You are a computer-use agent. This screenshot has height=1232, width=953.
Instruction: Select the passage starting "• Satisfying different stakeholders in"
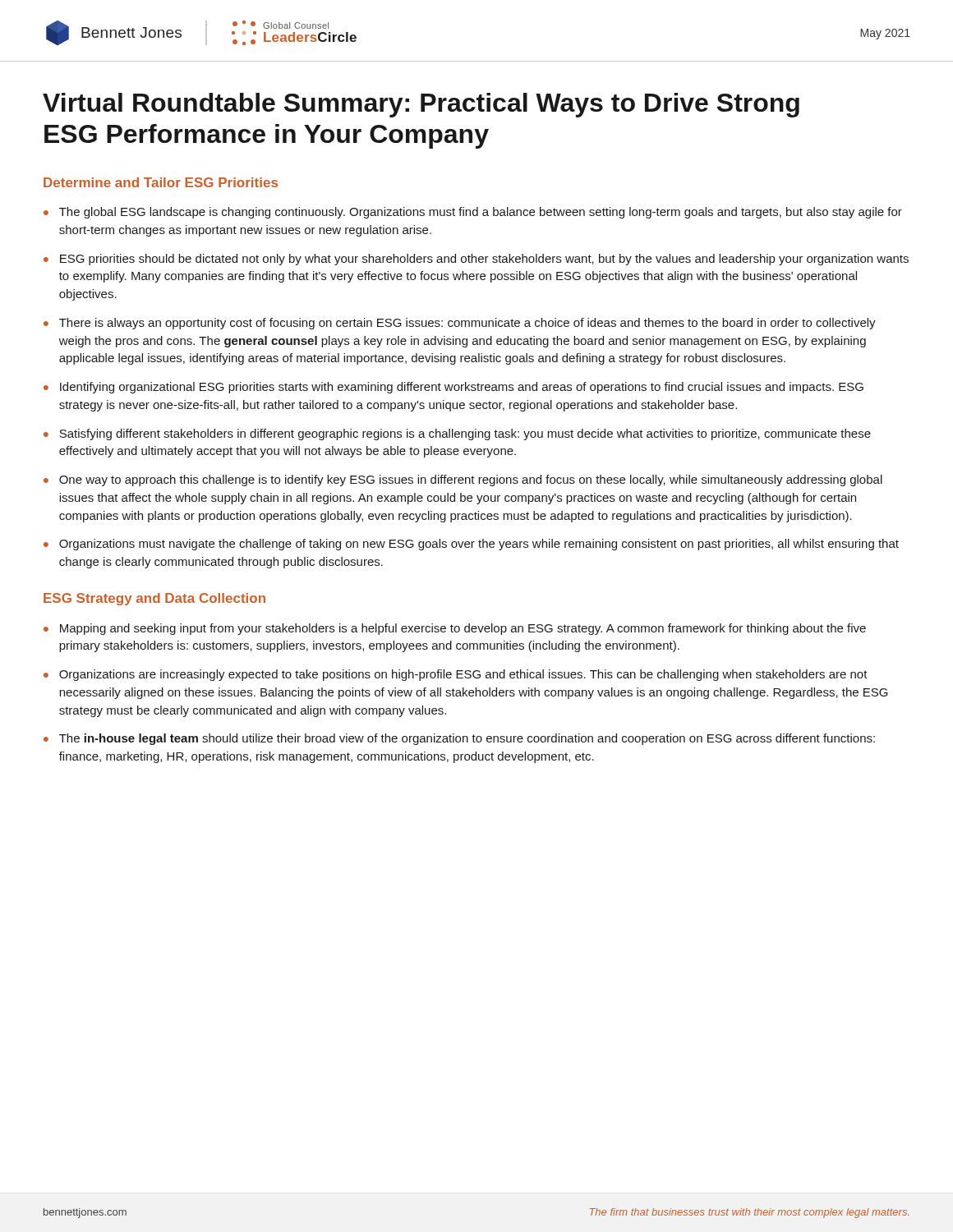coord(476,442)
